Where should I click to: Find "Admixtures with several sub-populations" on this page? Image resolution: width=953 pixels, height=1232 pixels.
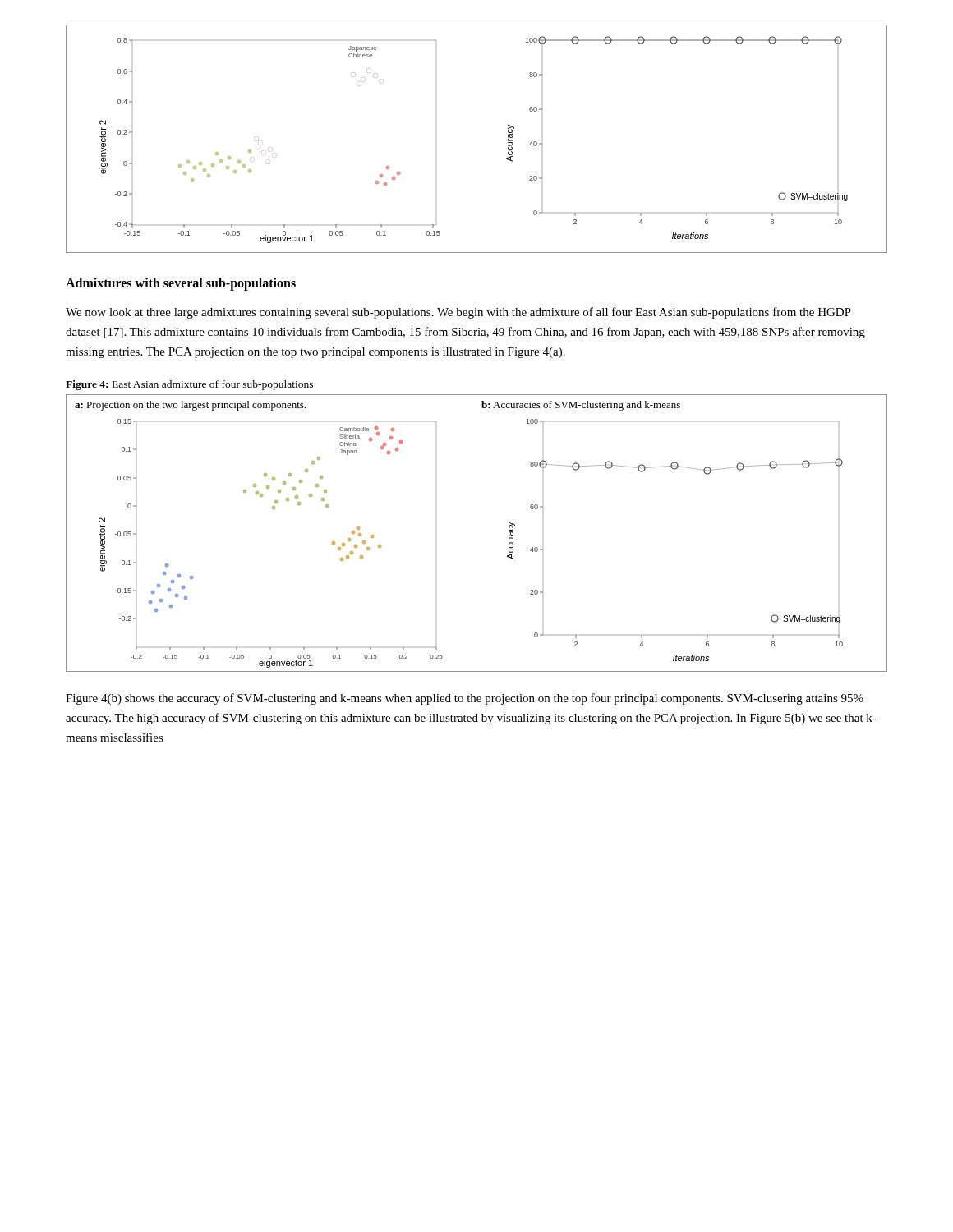point(181,283)
